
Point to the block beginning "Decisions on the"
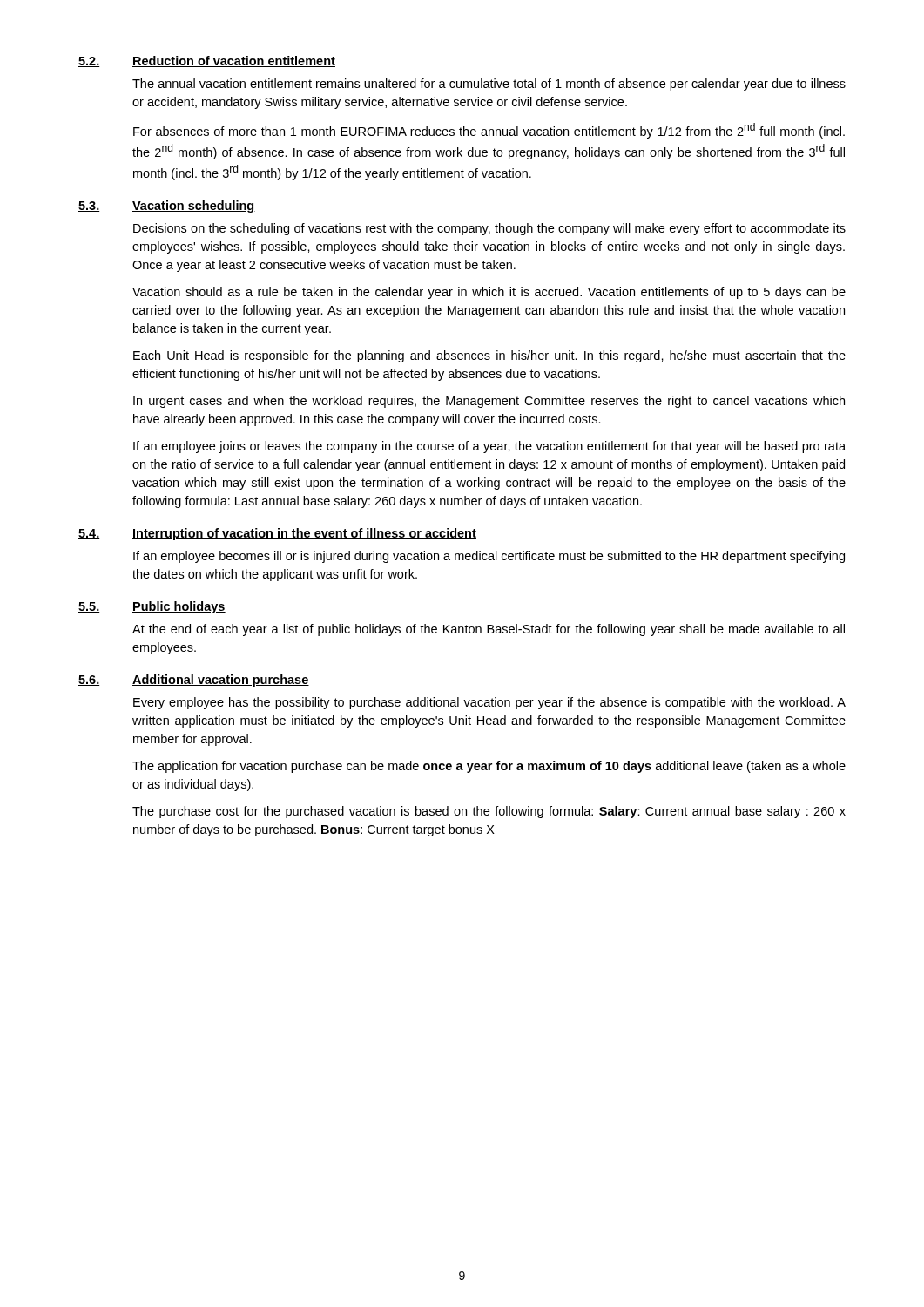489,246
